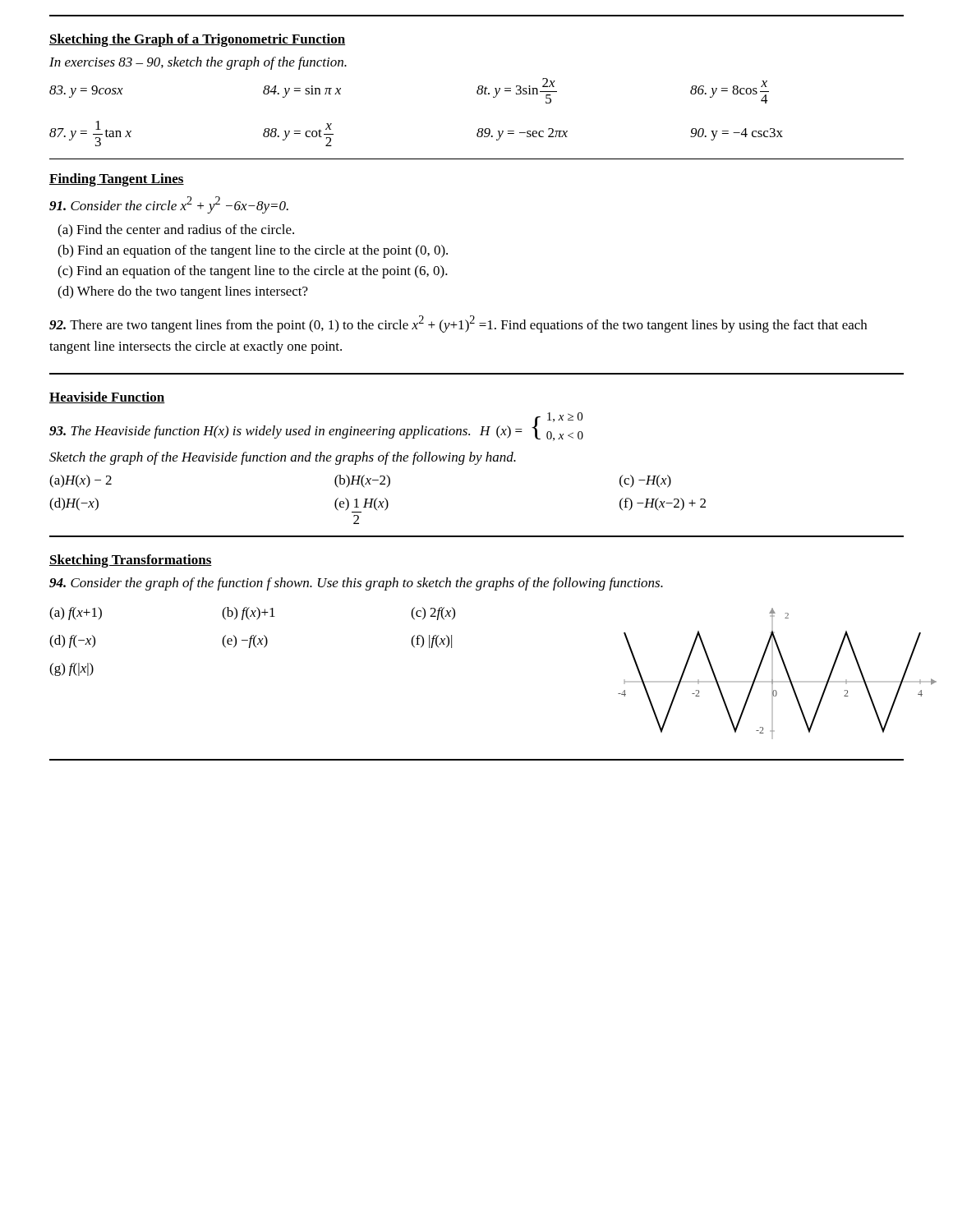Image resolution: width=953 pixels, height=1232 pixels.
Task: Click on the list item containing "(a) f(x+1) (b) f(x)+1 (c)"
Action: (x=252, y=614)
